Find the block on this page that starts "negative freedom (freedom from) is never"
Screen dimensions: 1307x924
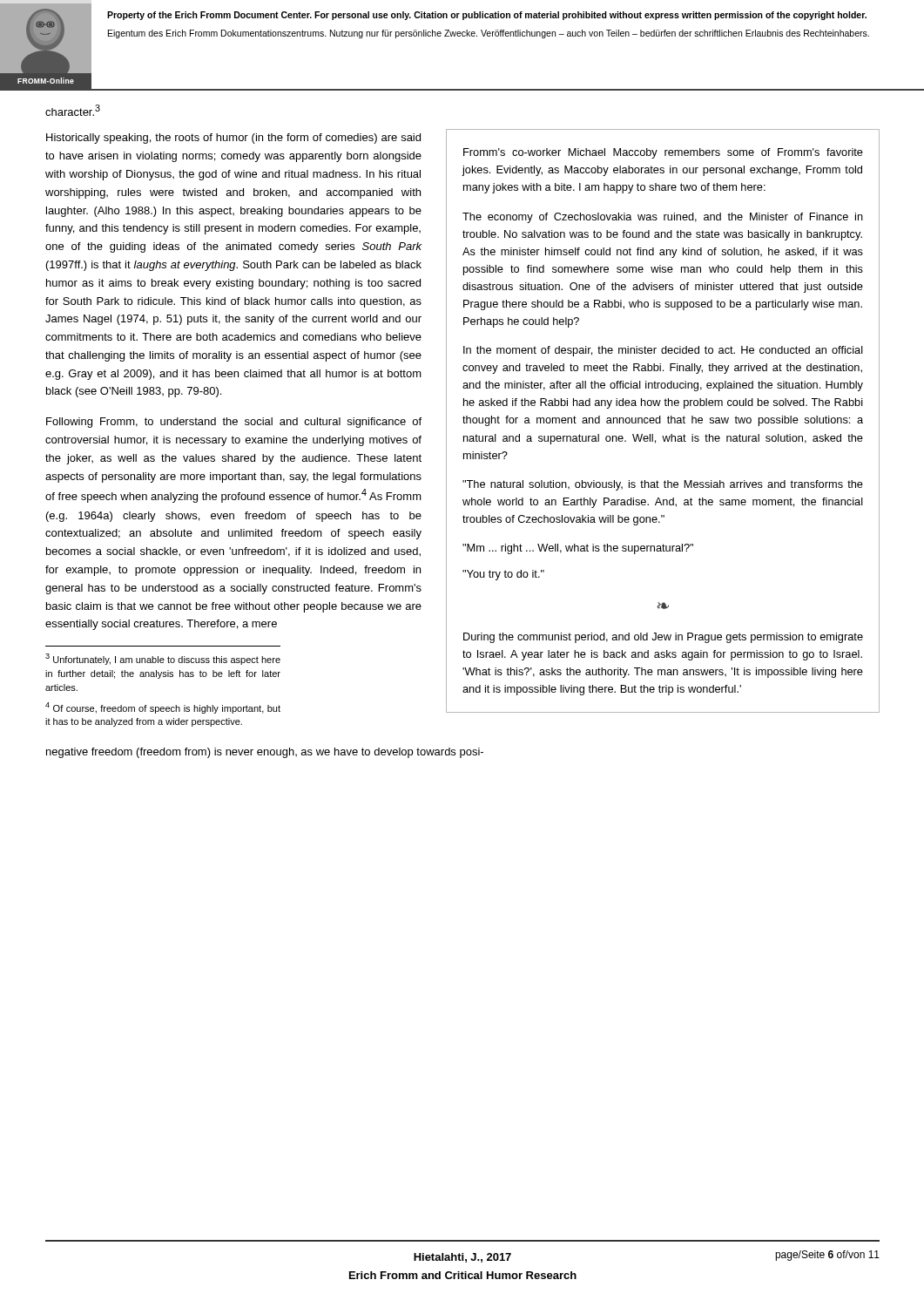[265, 752]
